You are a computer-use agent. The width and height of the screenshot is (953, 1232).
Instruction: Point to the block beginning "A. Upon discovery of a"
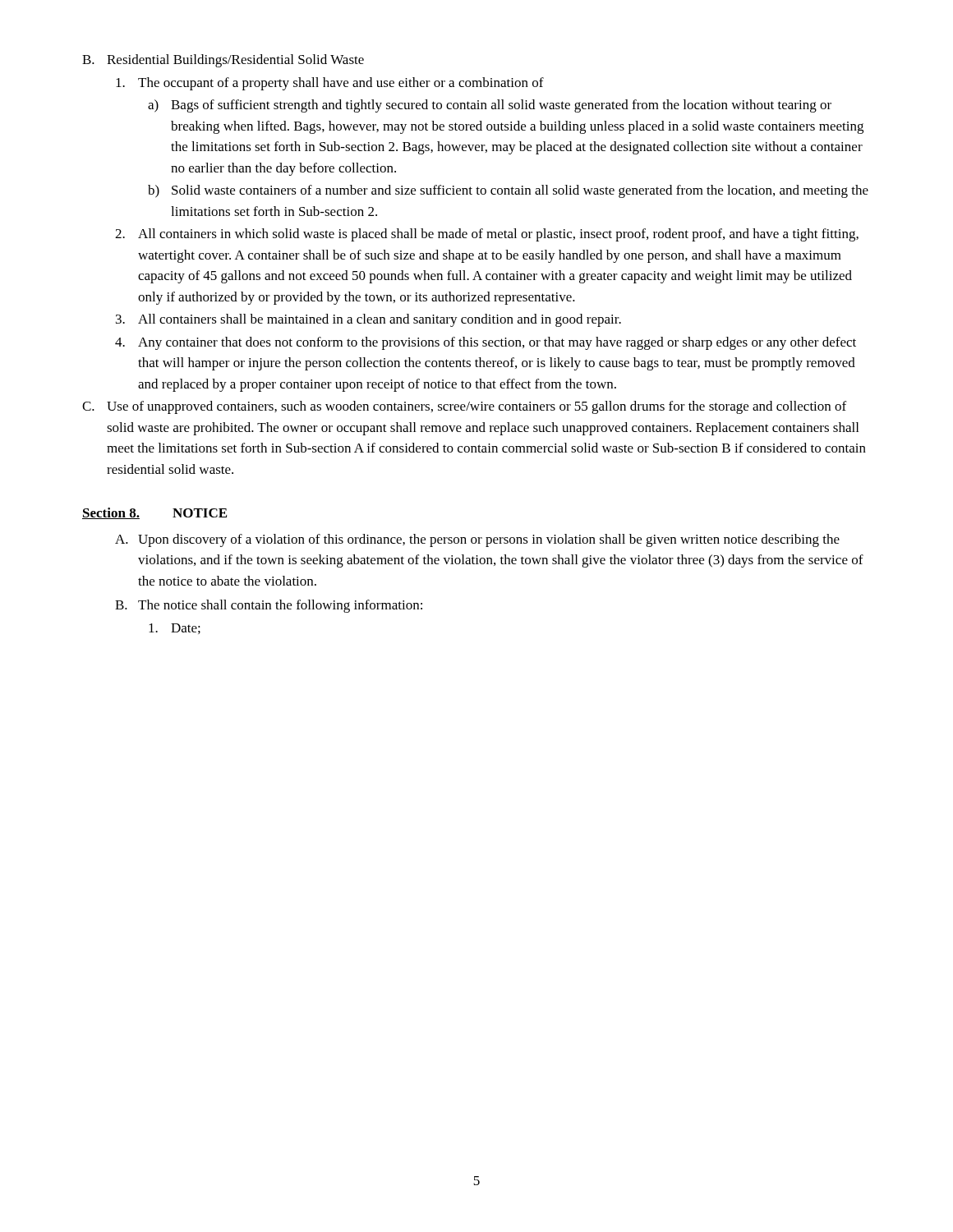click(x=493, y=560)
